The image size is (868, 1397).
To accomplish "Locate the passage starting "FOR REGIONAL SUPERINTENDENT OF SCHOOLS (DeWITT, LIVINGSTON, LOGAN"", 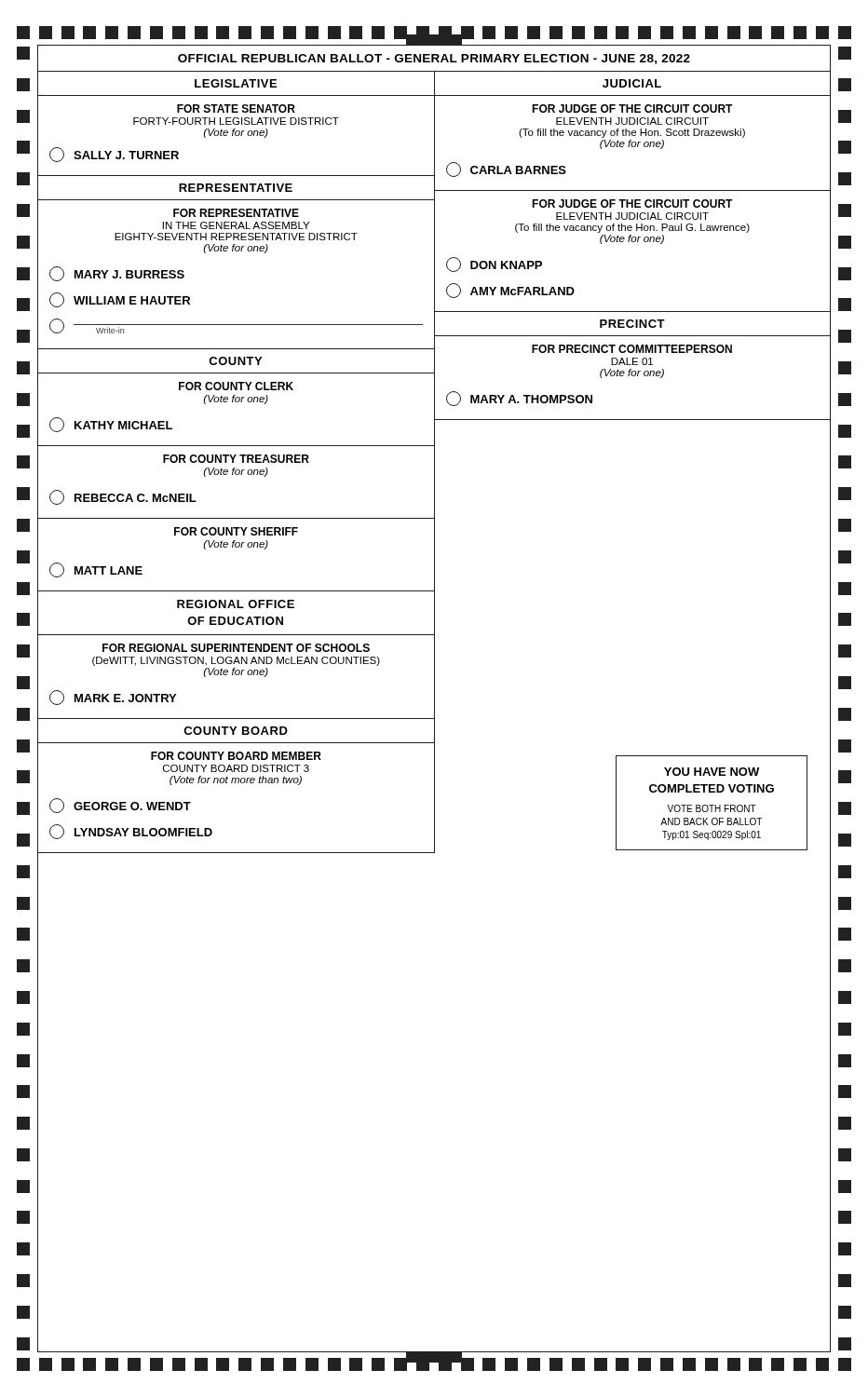I will pyautogui.click(x=236, y=660).
